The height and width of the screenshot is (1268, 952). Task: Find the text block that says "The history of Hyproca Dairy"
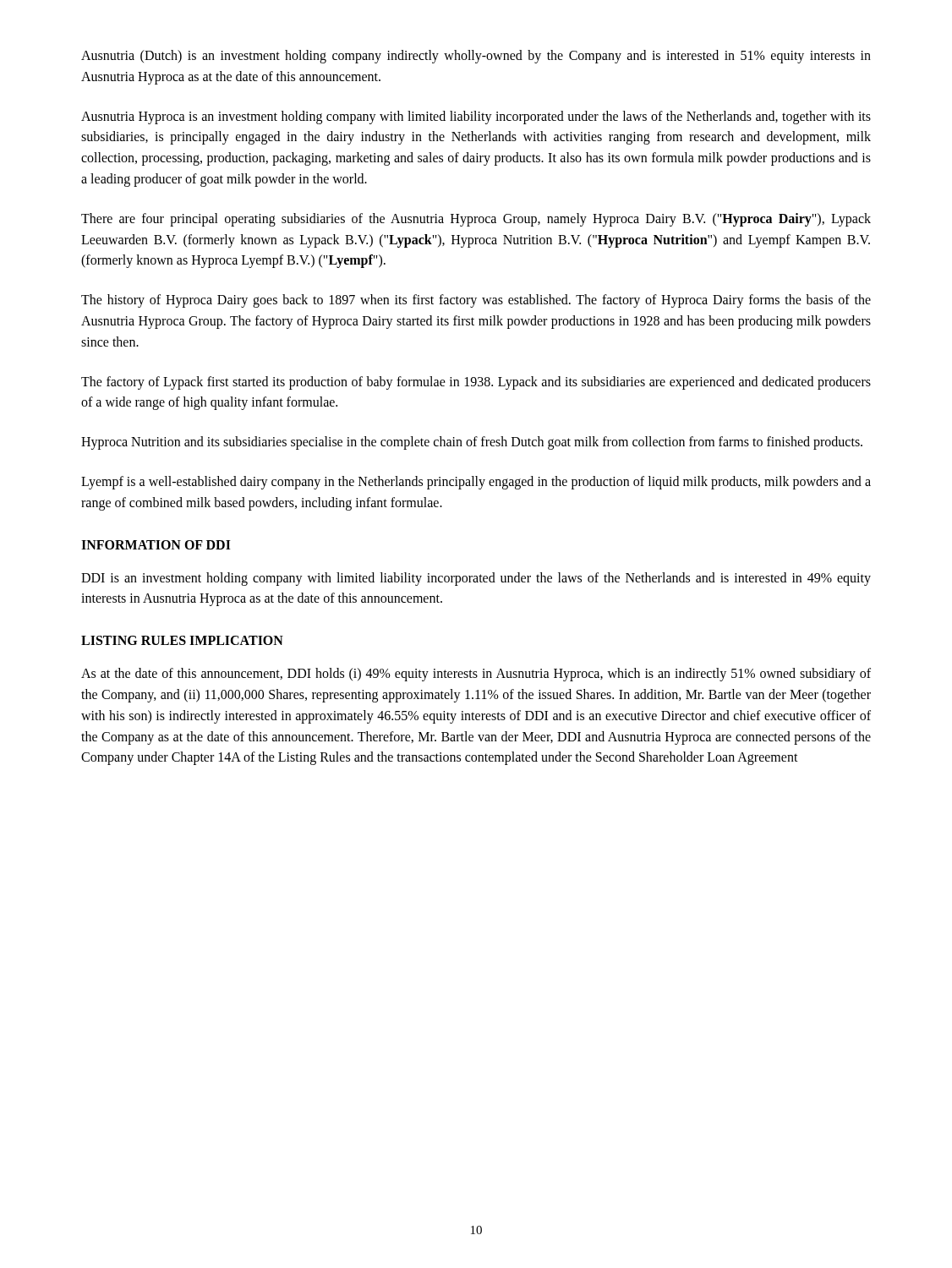[476, 321]
